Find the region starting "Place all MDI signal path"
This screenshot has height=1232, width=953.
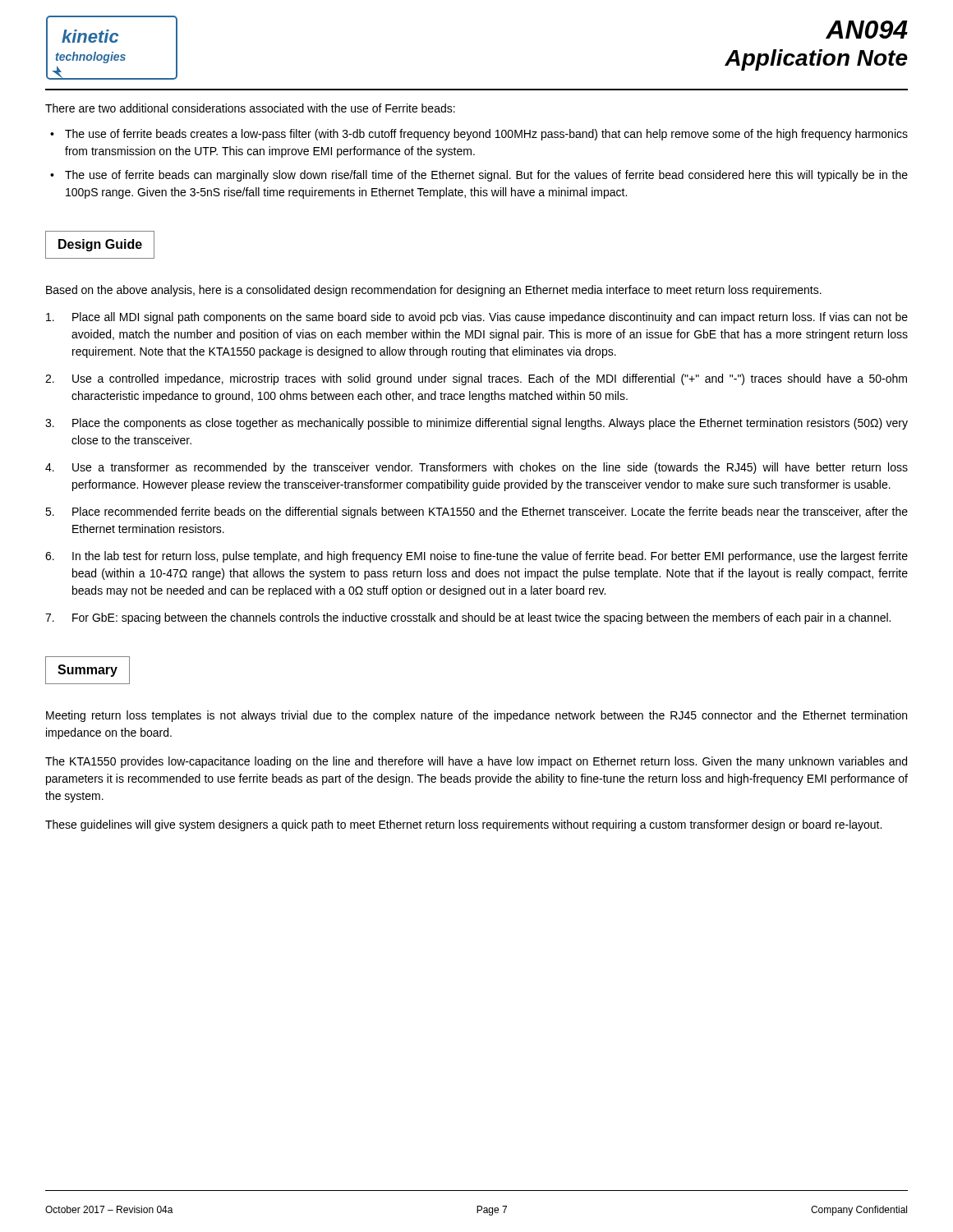476,335
